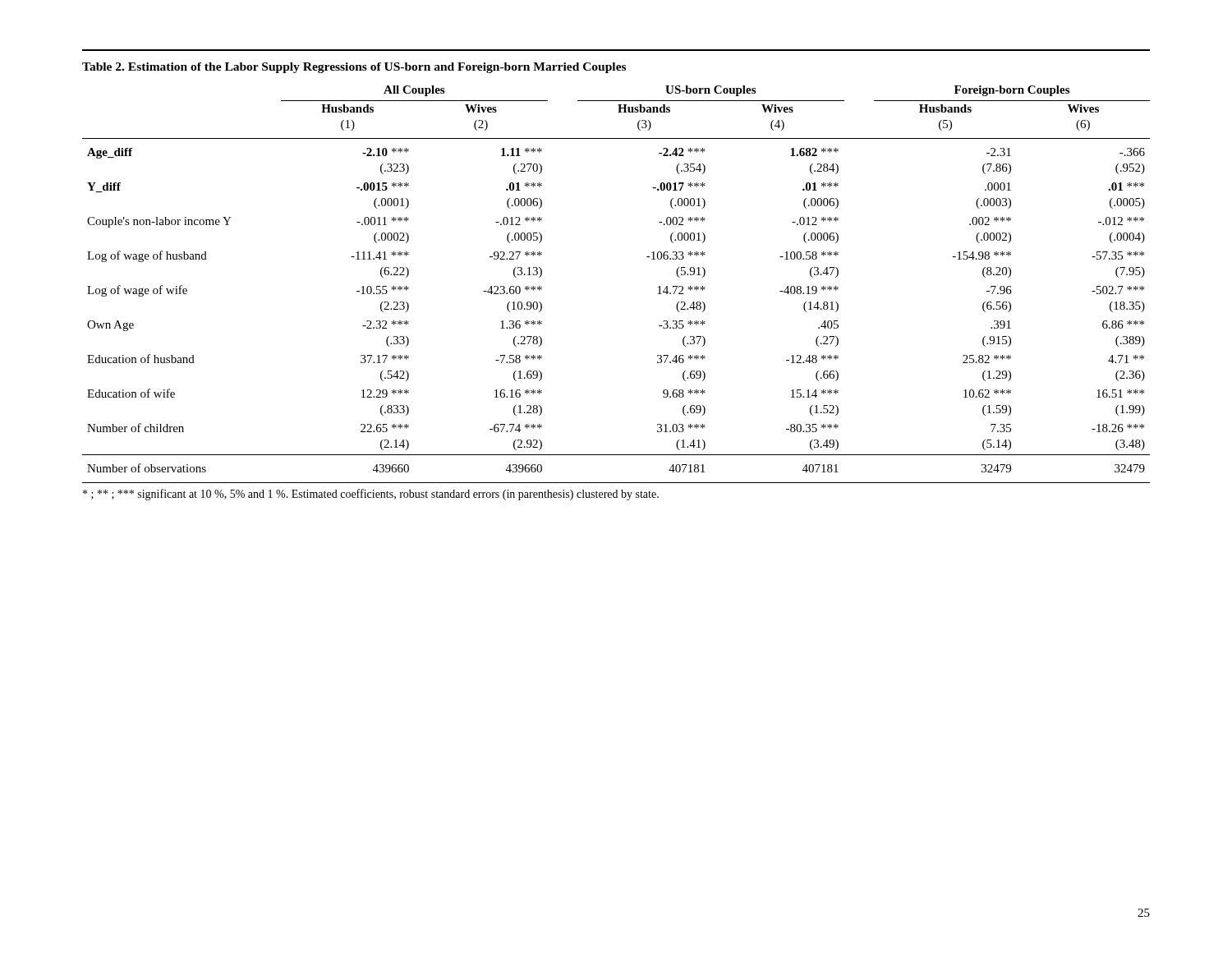
Task: Select the footnote containing "; ** ; *** significant"
Action: pyautogui.click(x=371, y=494)
